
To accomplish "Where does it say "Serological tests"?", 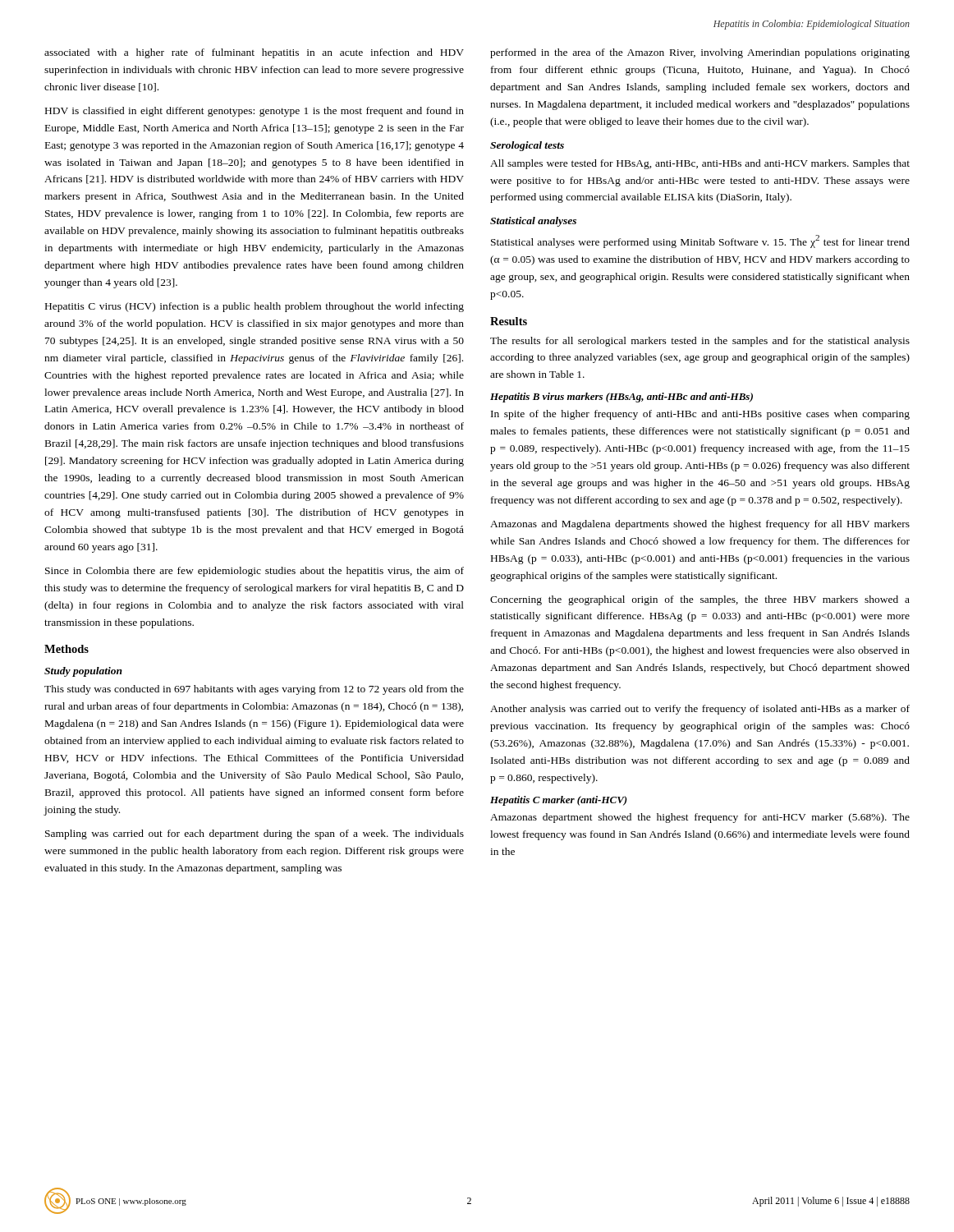I will 527,145.
